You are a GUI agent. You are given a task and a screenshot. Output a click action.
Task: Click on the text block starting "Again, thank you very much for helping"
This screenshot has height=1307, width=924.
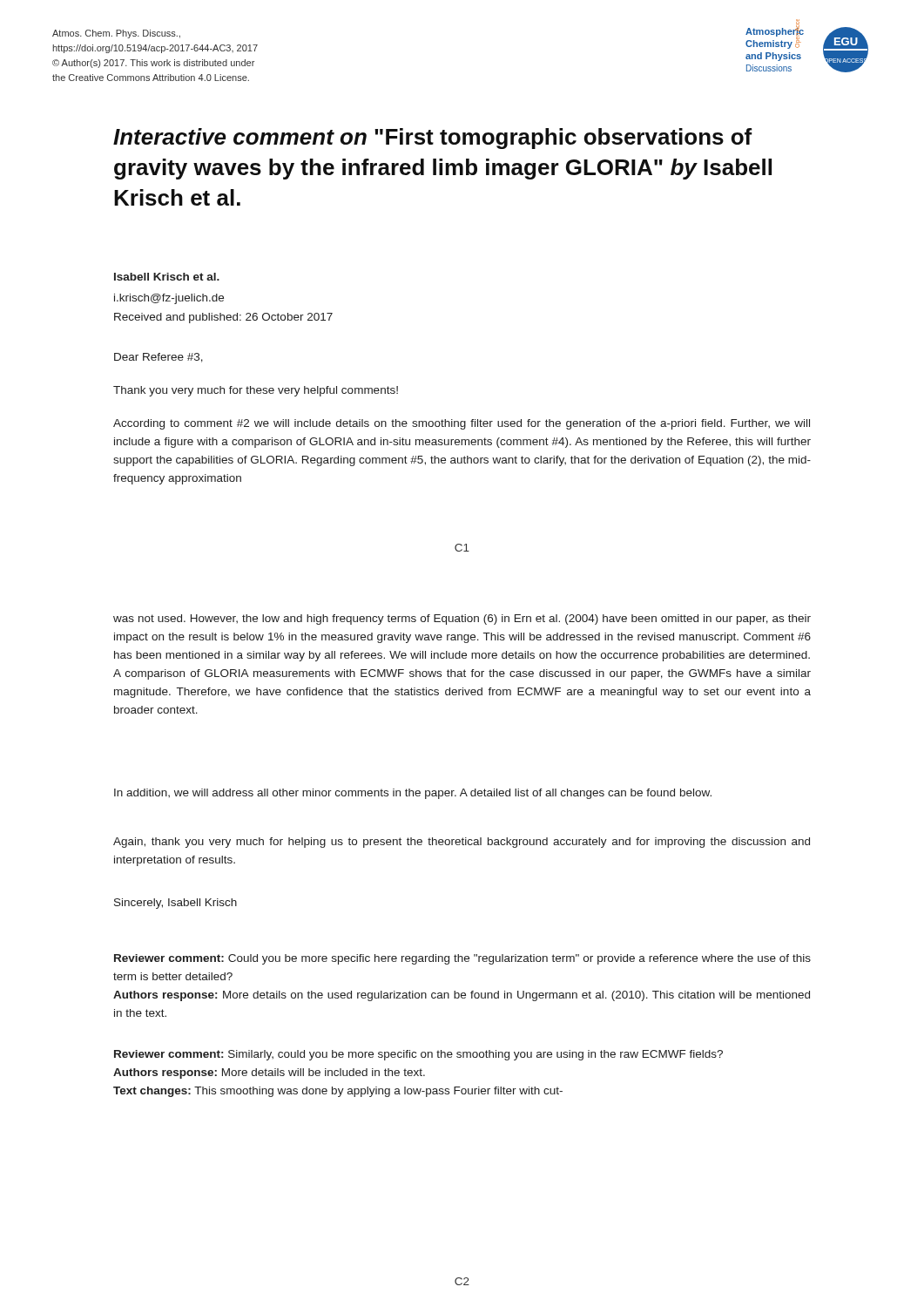pos(462,851)
